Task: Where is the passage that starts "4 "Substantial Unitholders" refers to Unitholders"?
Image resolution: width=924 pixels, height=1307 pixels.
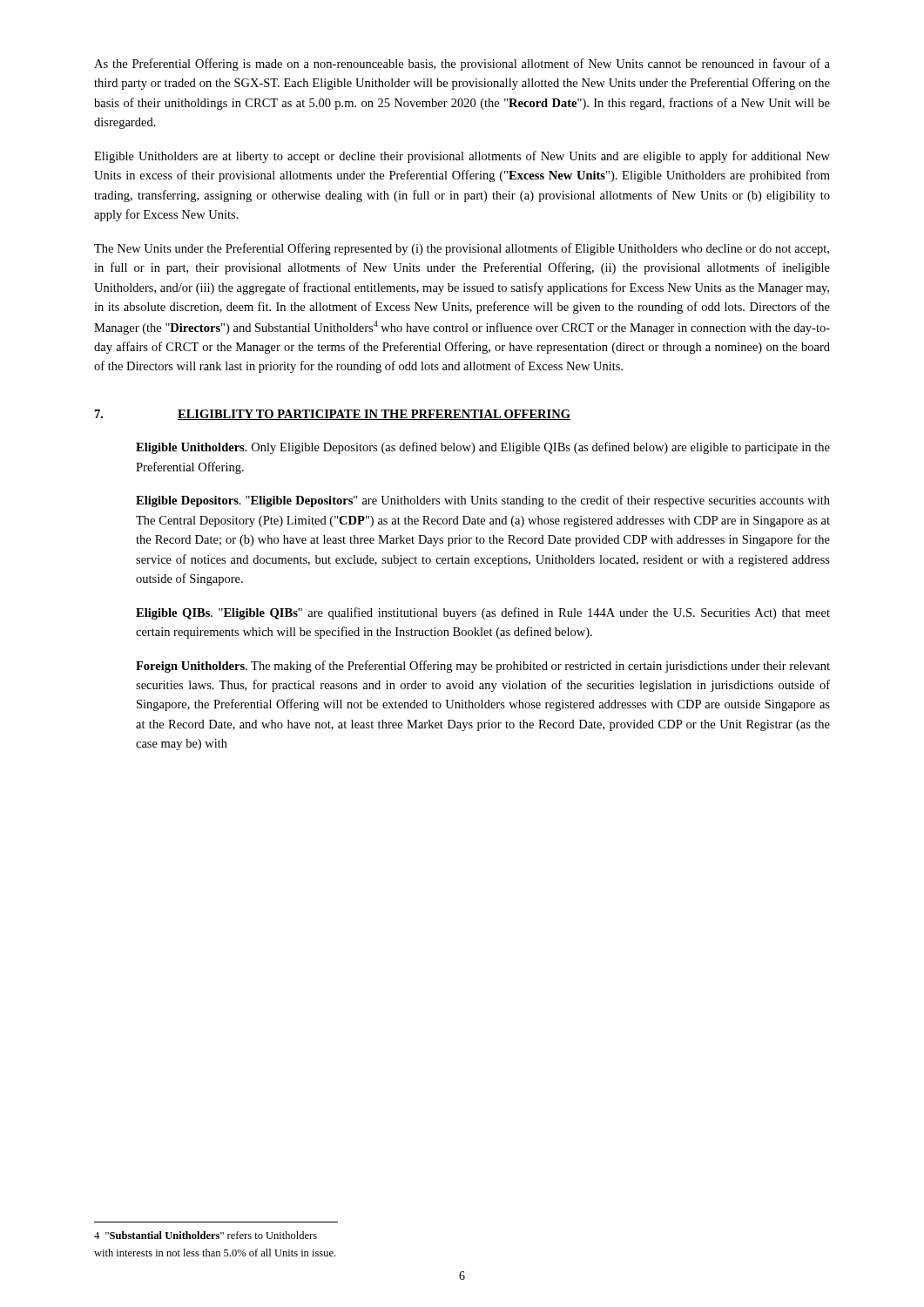Action: click(215, 1244)
